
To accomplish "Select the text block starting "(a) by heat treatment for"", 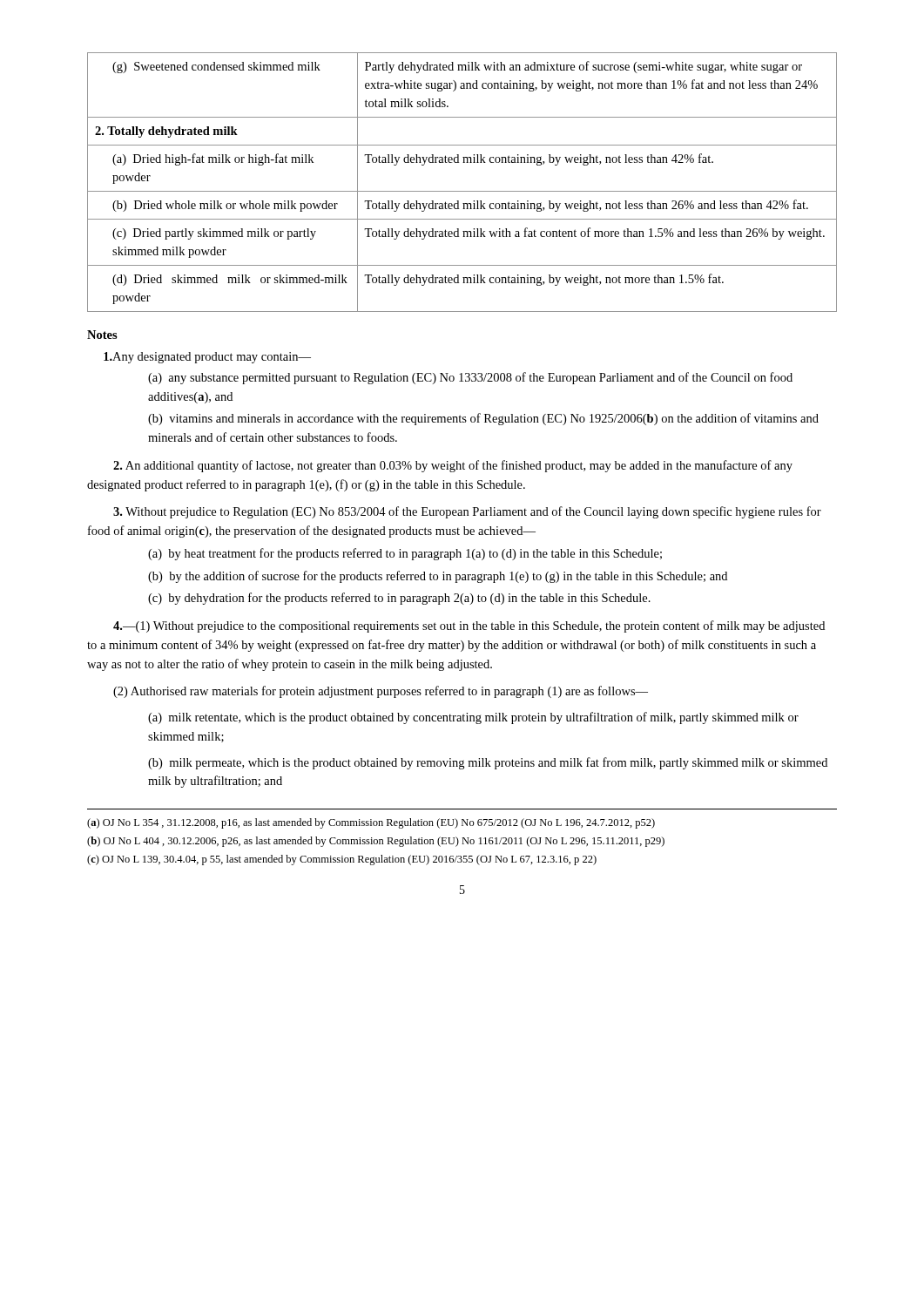I will [405, 553].
